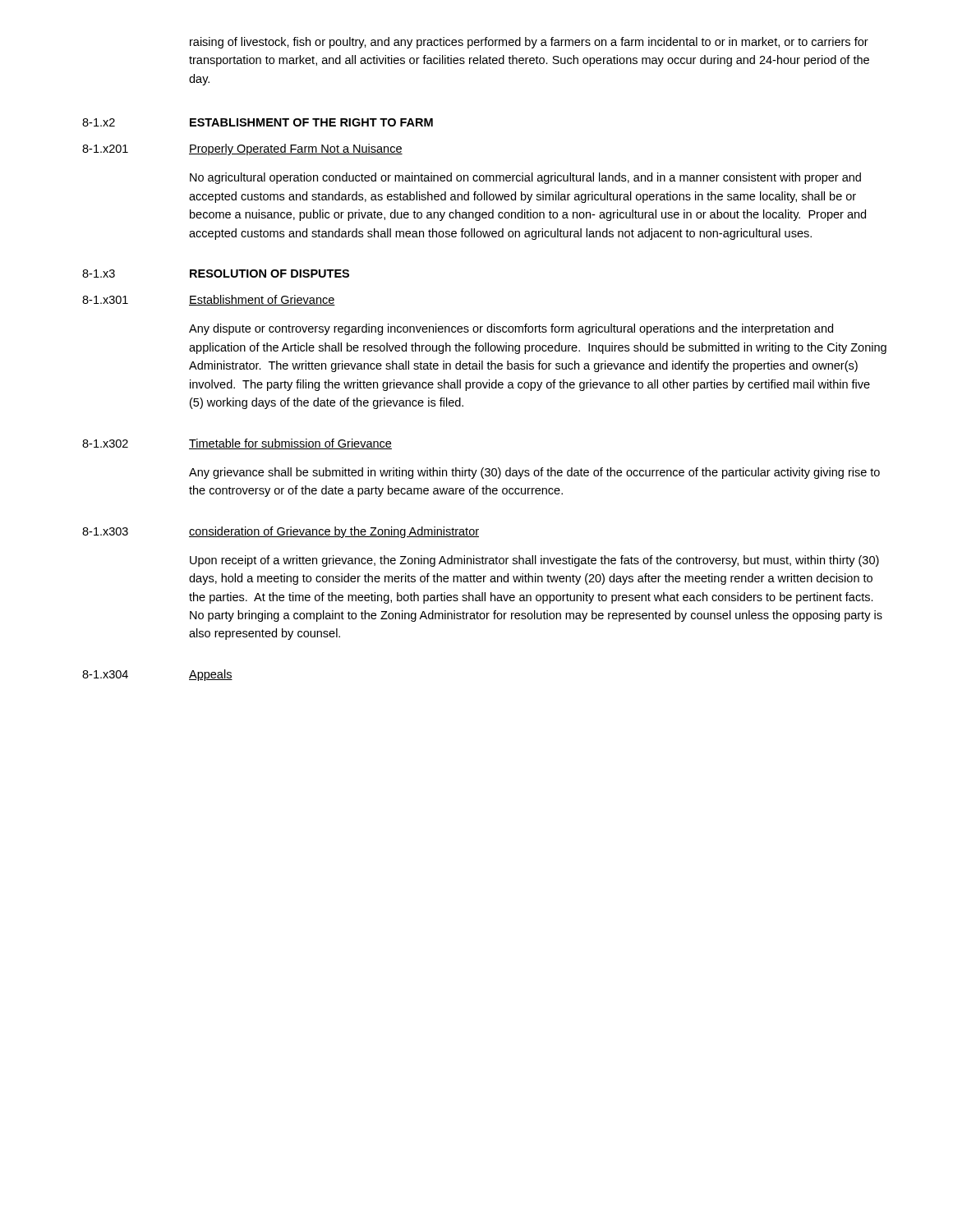Locate the element starting "8-1.x2 ESTABLISHMENT OF THE RIGHT TO"
953x1232 pixels.
click(x=258, y=122)
